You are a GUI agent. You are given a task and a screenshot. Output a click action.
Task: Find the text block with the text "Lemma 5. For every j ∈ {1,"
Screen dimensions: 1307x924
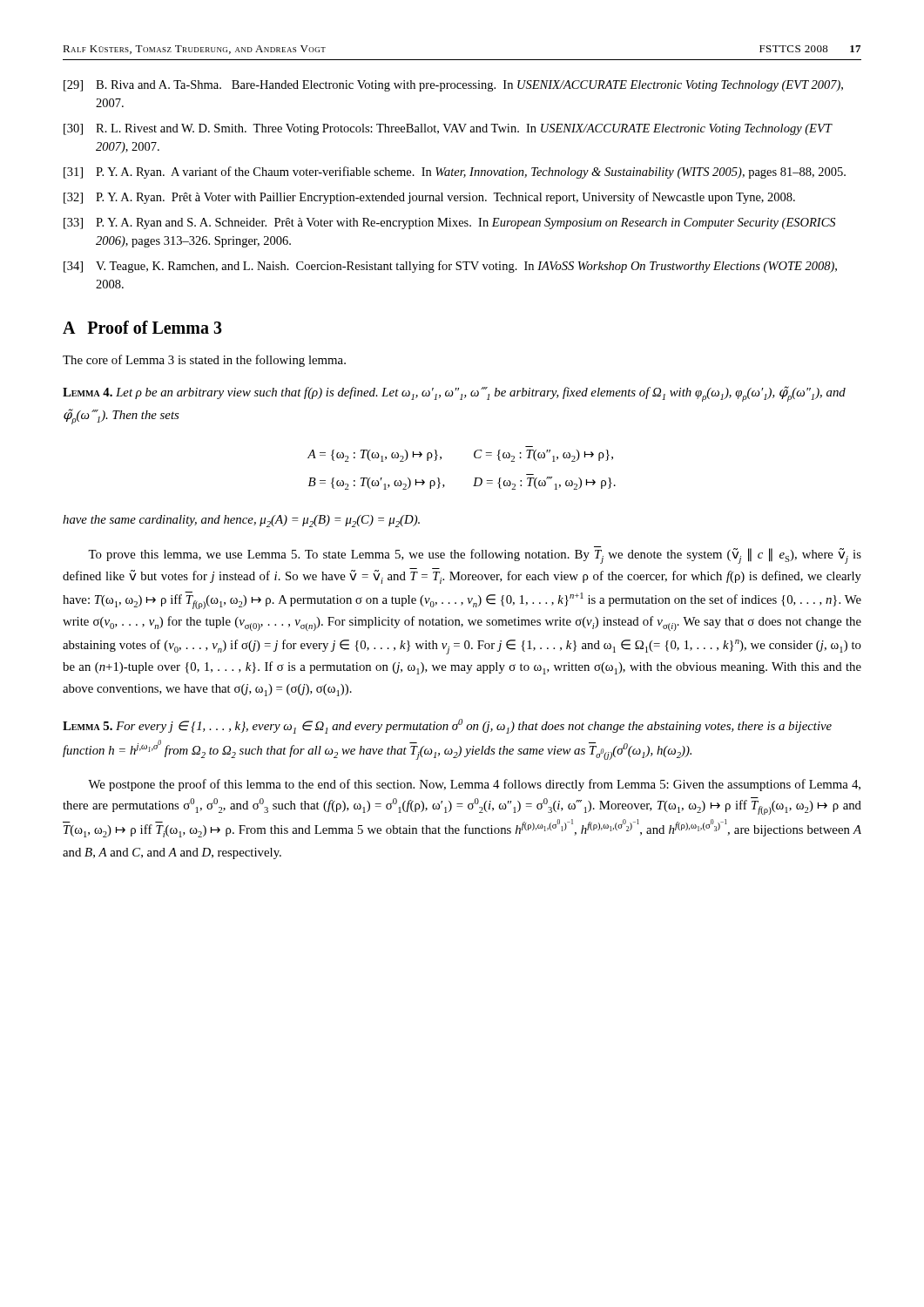click(447, 738)
